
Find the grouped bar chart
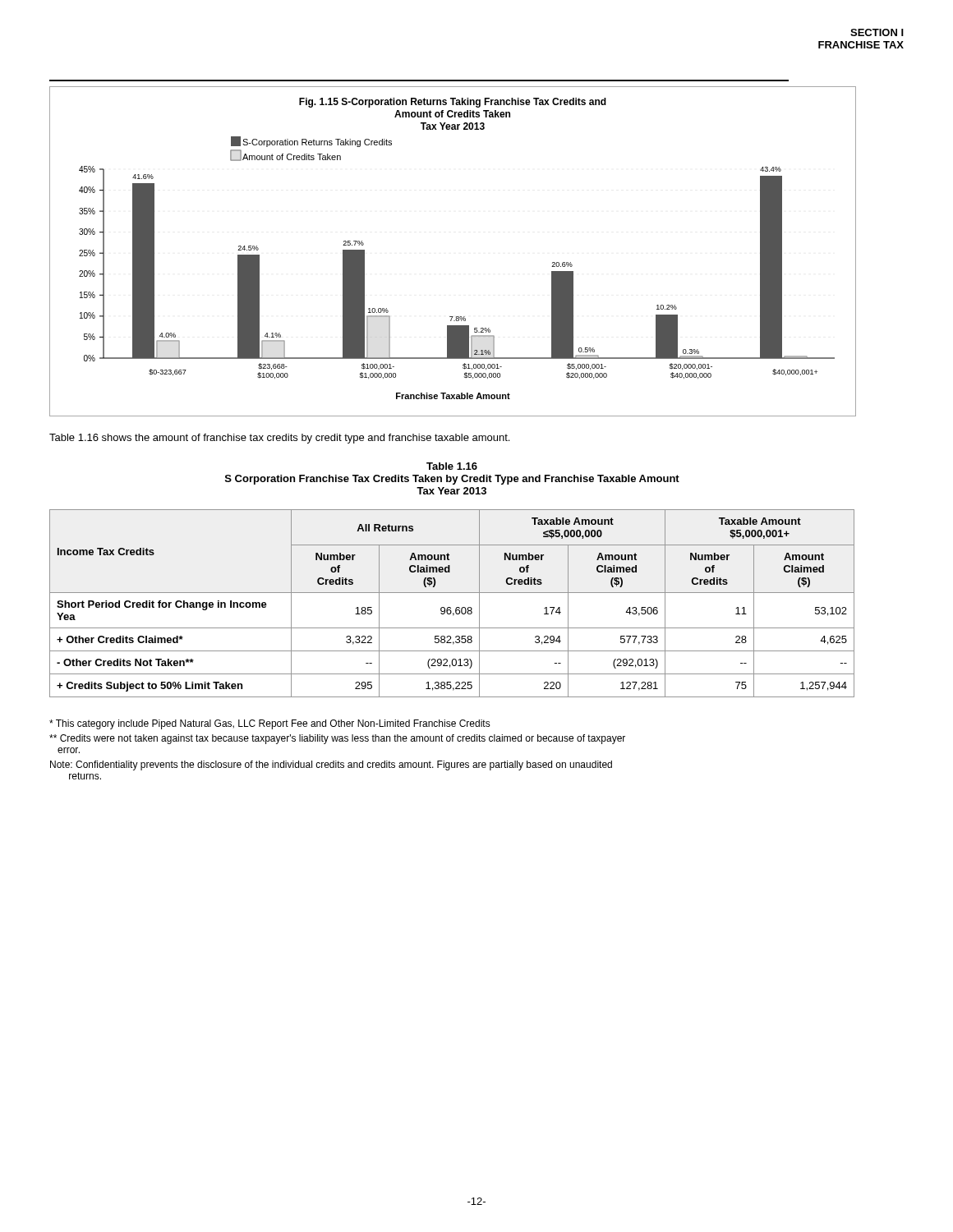[453, 251]
